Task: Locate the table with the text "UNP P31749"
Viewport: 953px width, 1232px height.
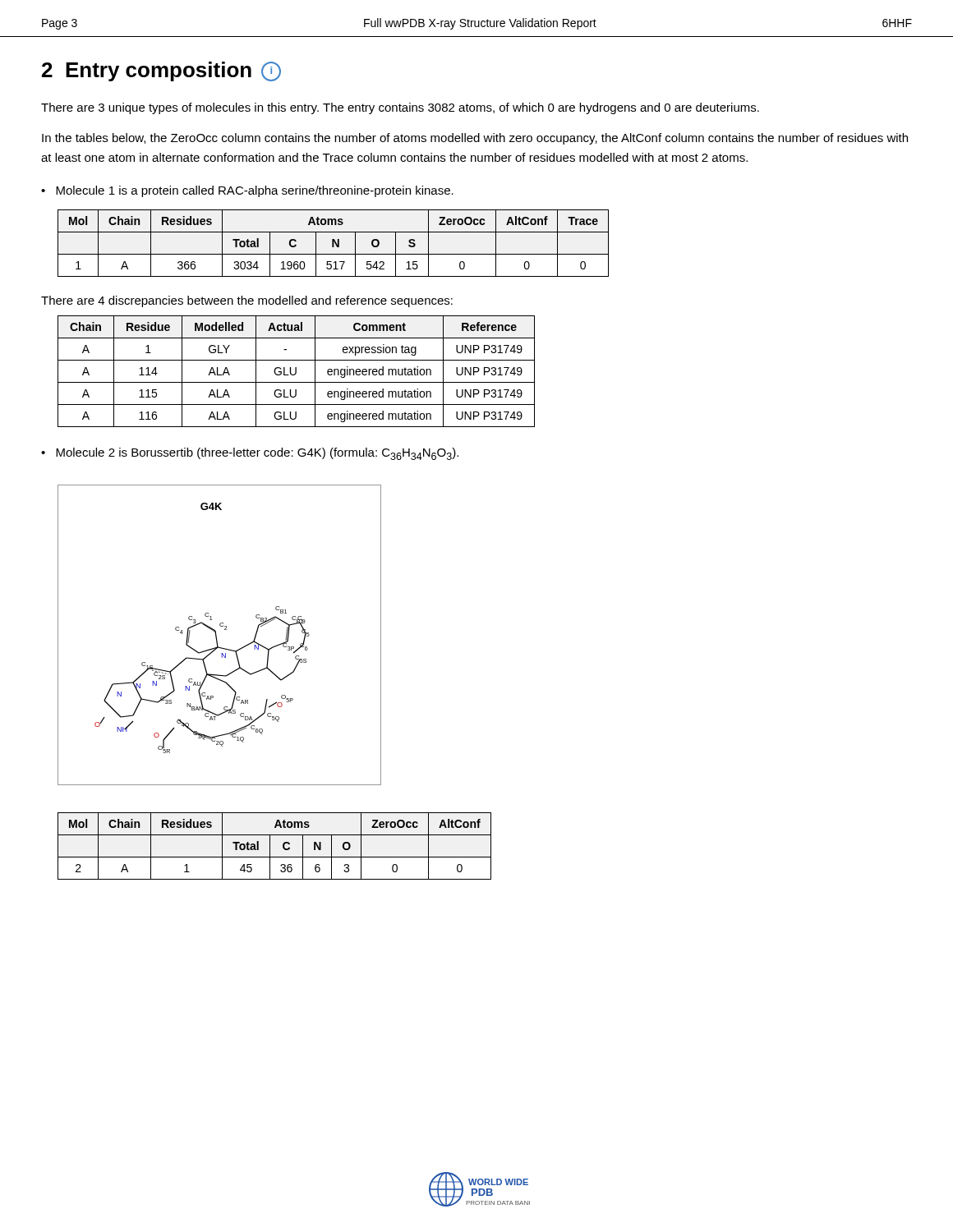Action: click(476, 371)
